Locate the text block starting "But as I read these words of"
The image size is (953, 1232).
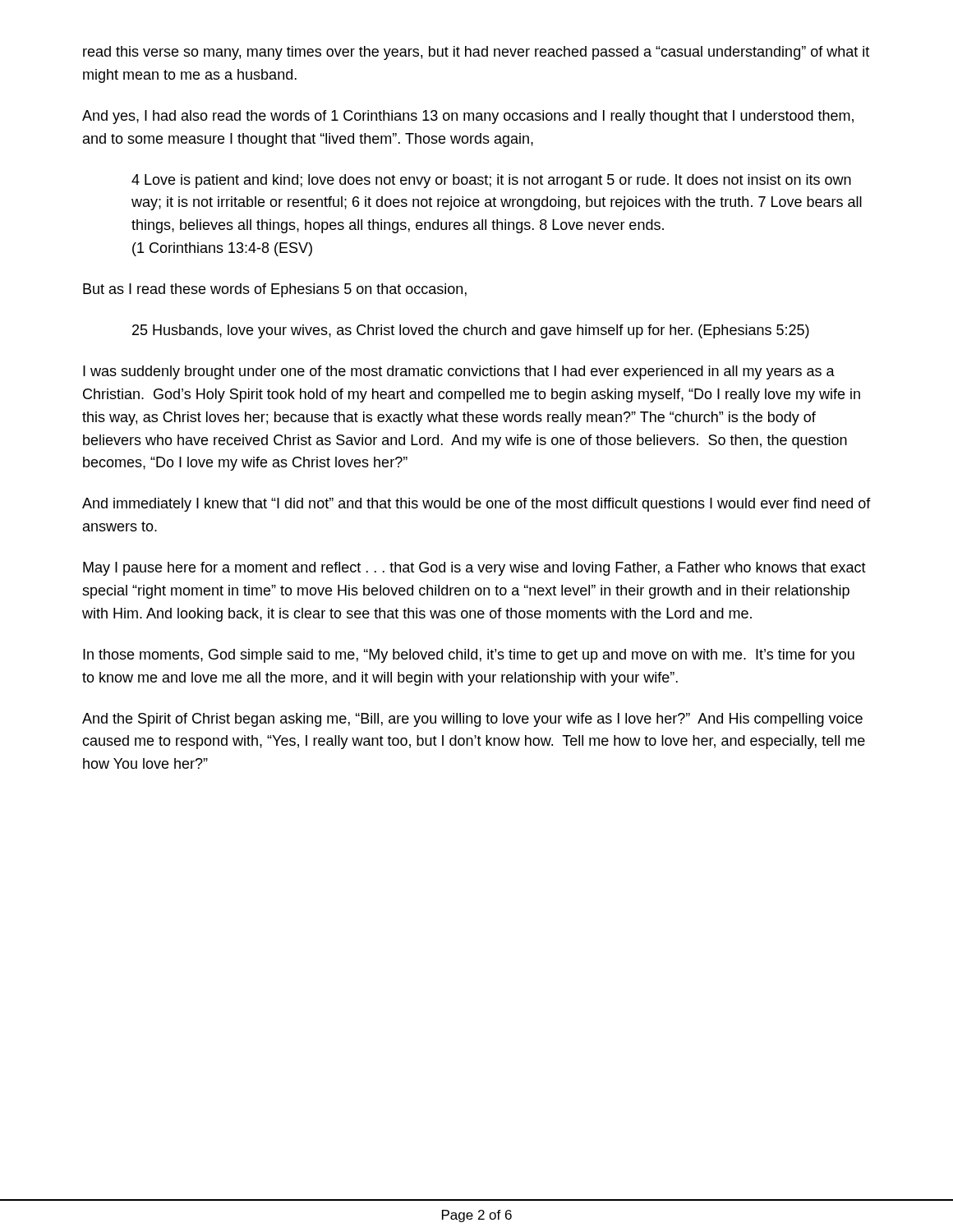(275, 289)
